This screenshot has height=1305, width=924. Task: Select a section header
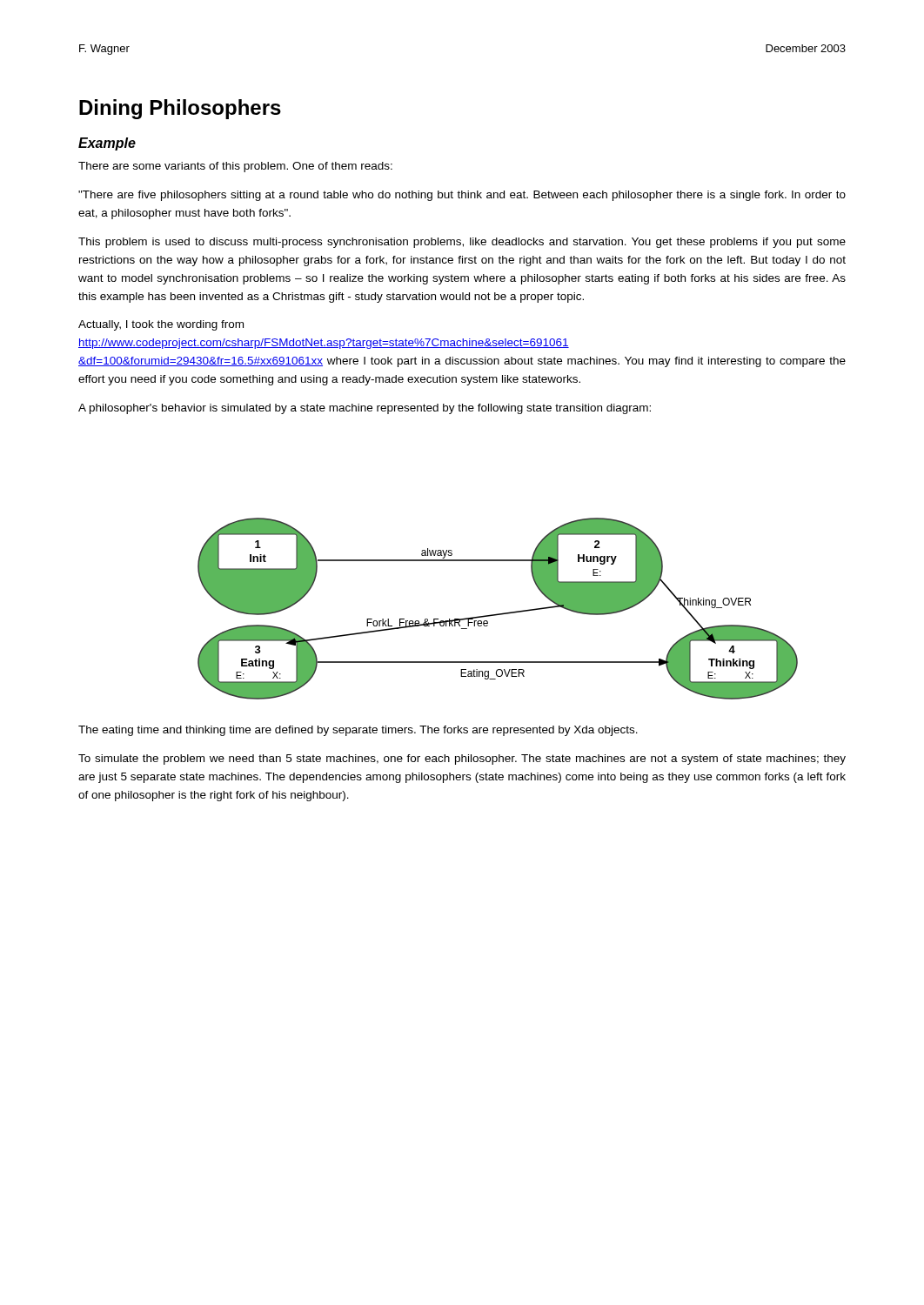coord(107,143)
